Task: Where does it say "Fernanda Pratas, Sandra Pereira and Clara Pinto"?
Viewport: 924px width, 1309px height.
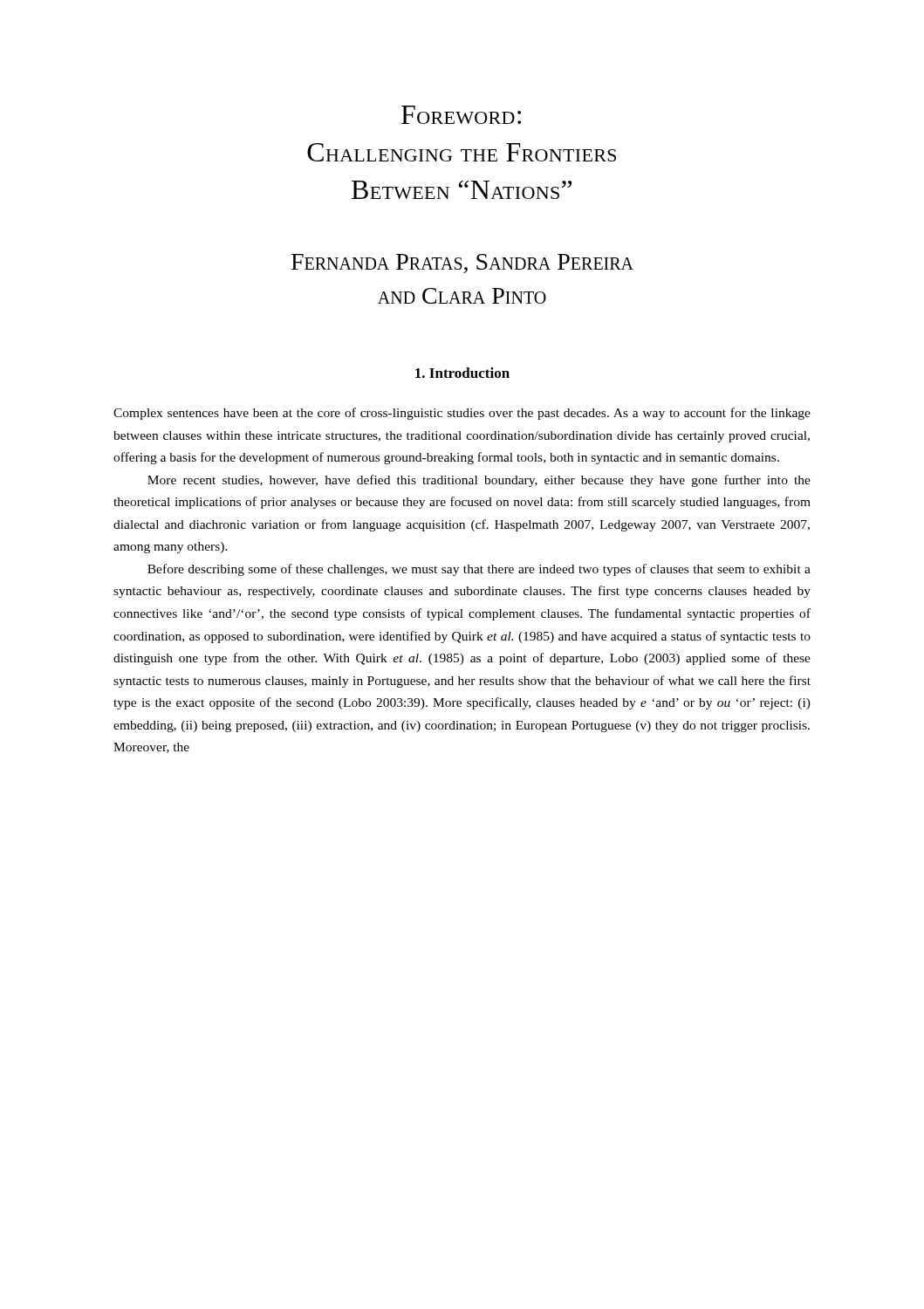Action: click(x=462, y=278)
